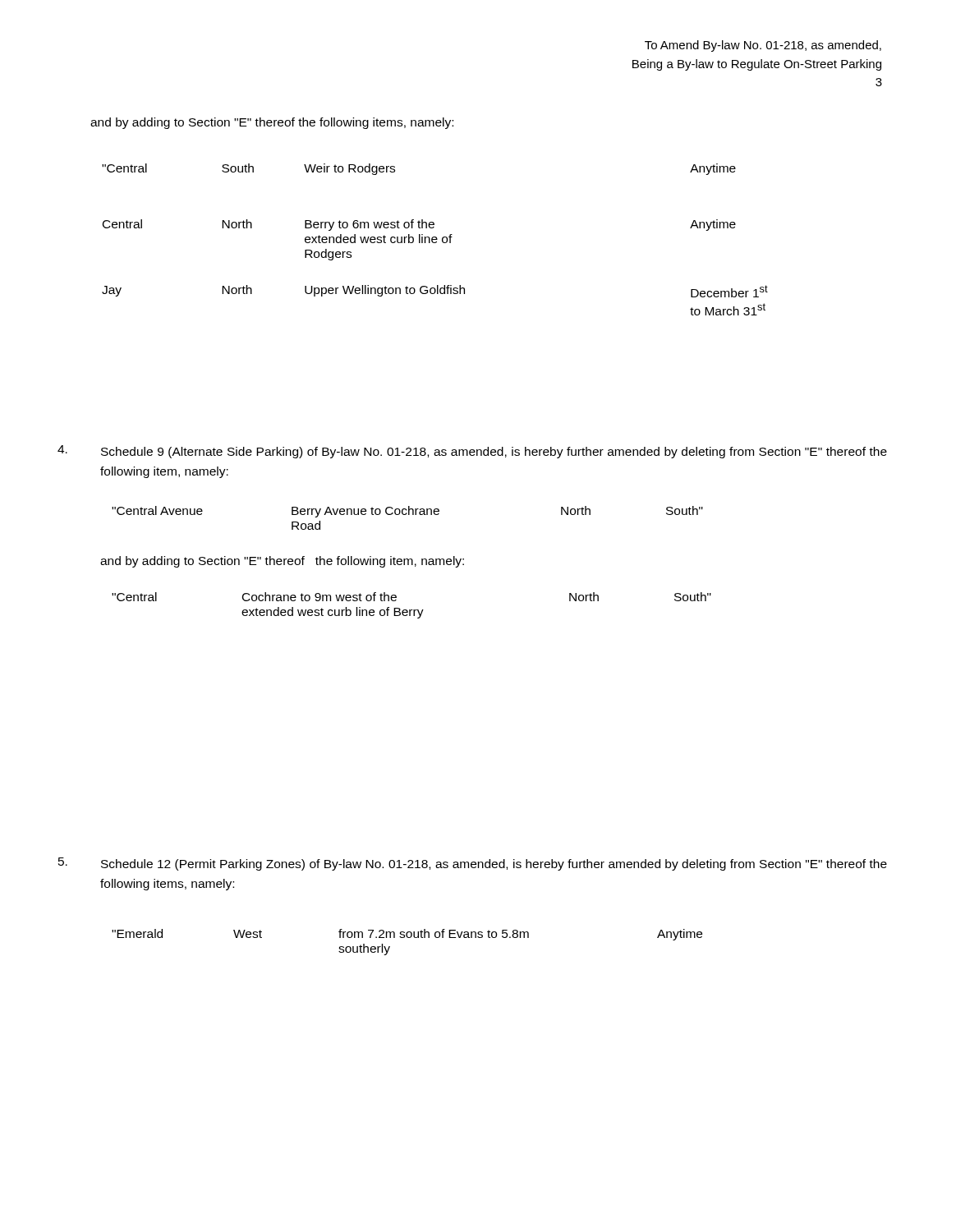Viewport: 956px width, 1232px height.
Task: Point to the block beginning "5. Schedule 12 (Permit Parking"
Action: click(473, 864)
